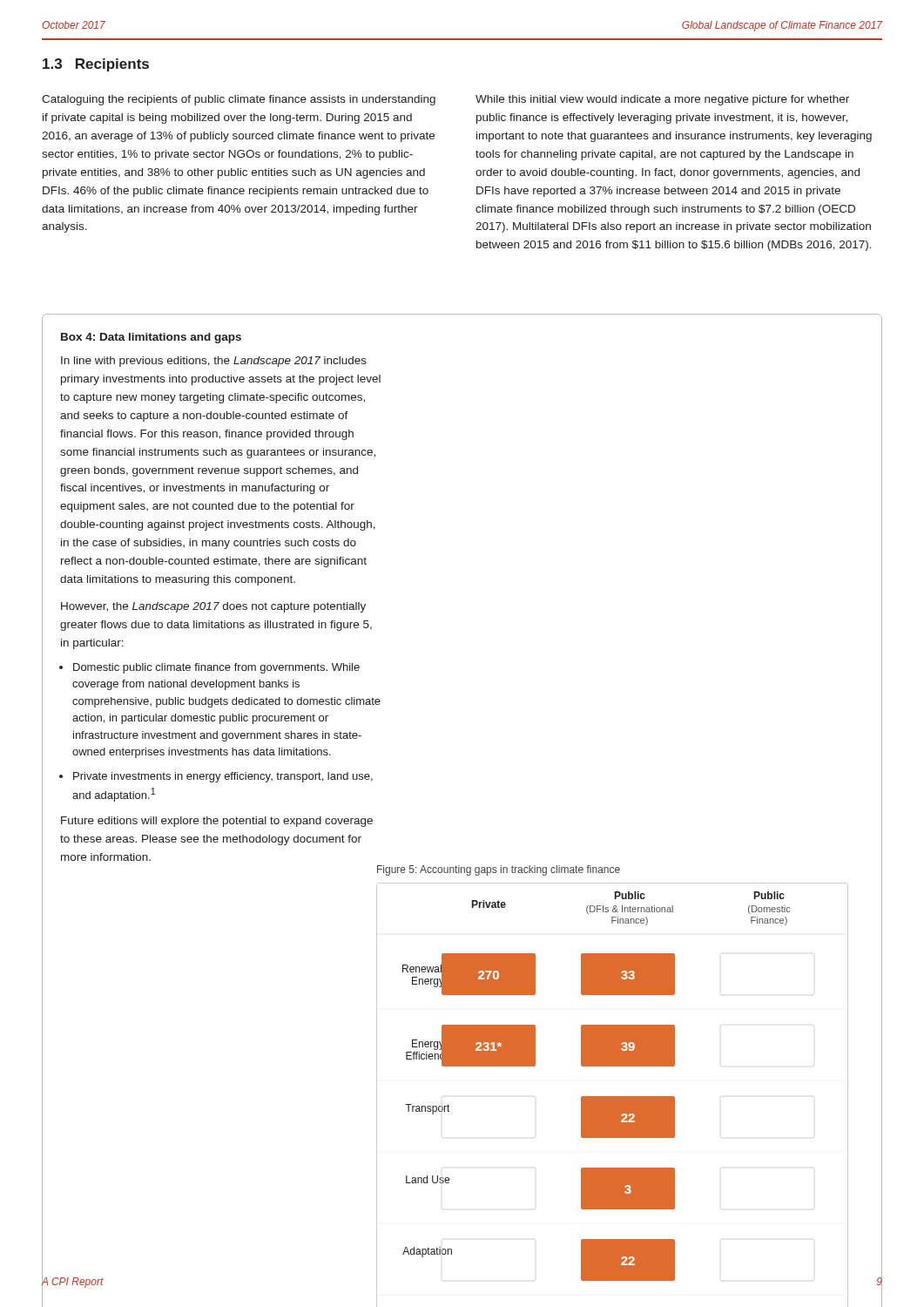This screenshot has height=1307, width=924.
Task: Locate the bar chart
Action: pyautogui.click(x=612, y=1095)
